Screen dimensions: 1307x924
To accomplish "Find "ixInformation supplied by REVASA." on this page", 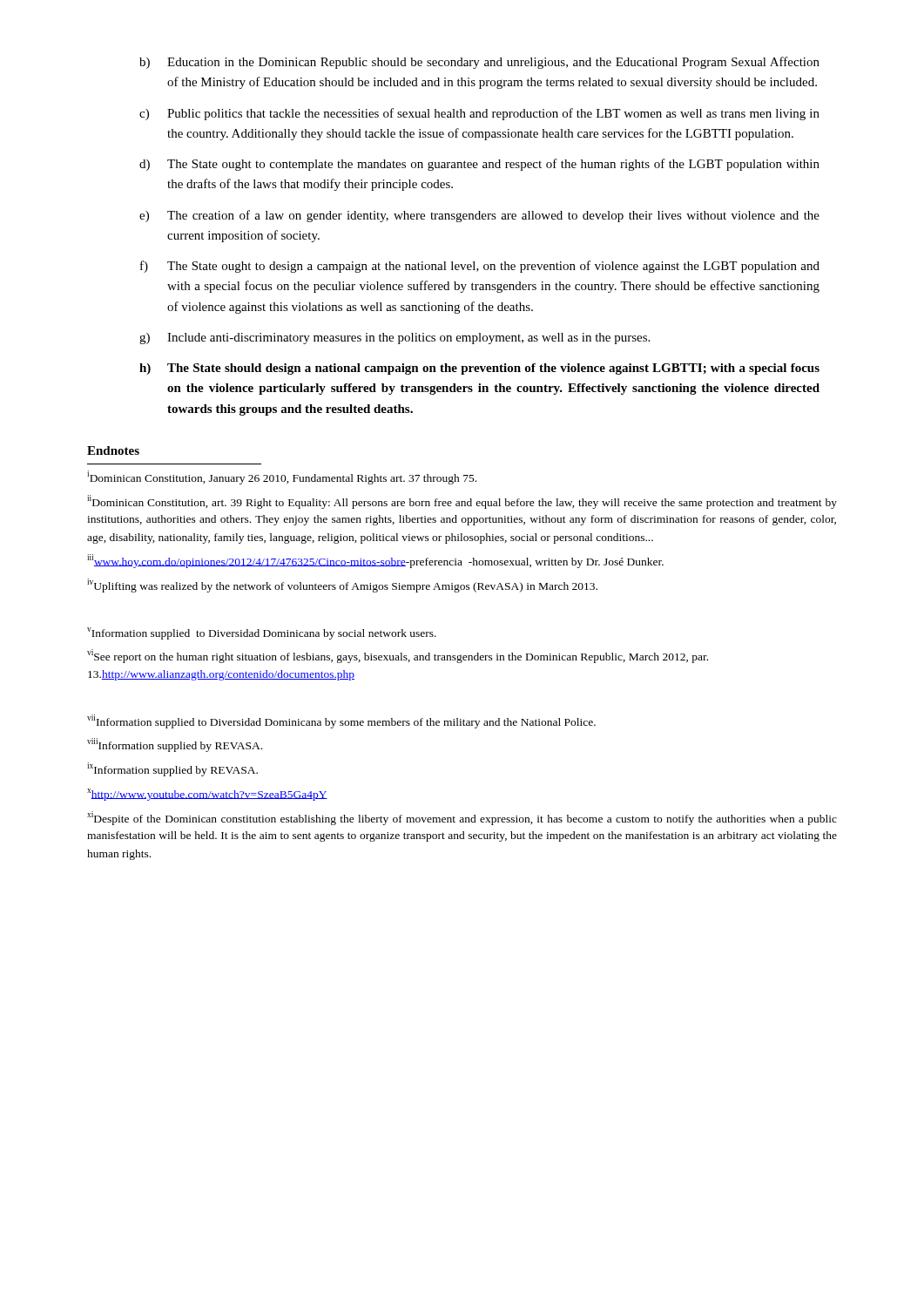I will pyautogui.click(x=173, y=769).
